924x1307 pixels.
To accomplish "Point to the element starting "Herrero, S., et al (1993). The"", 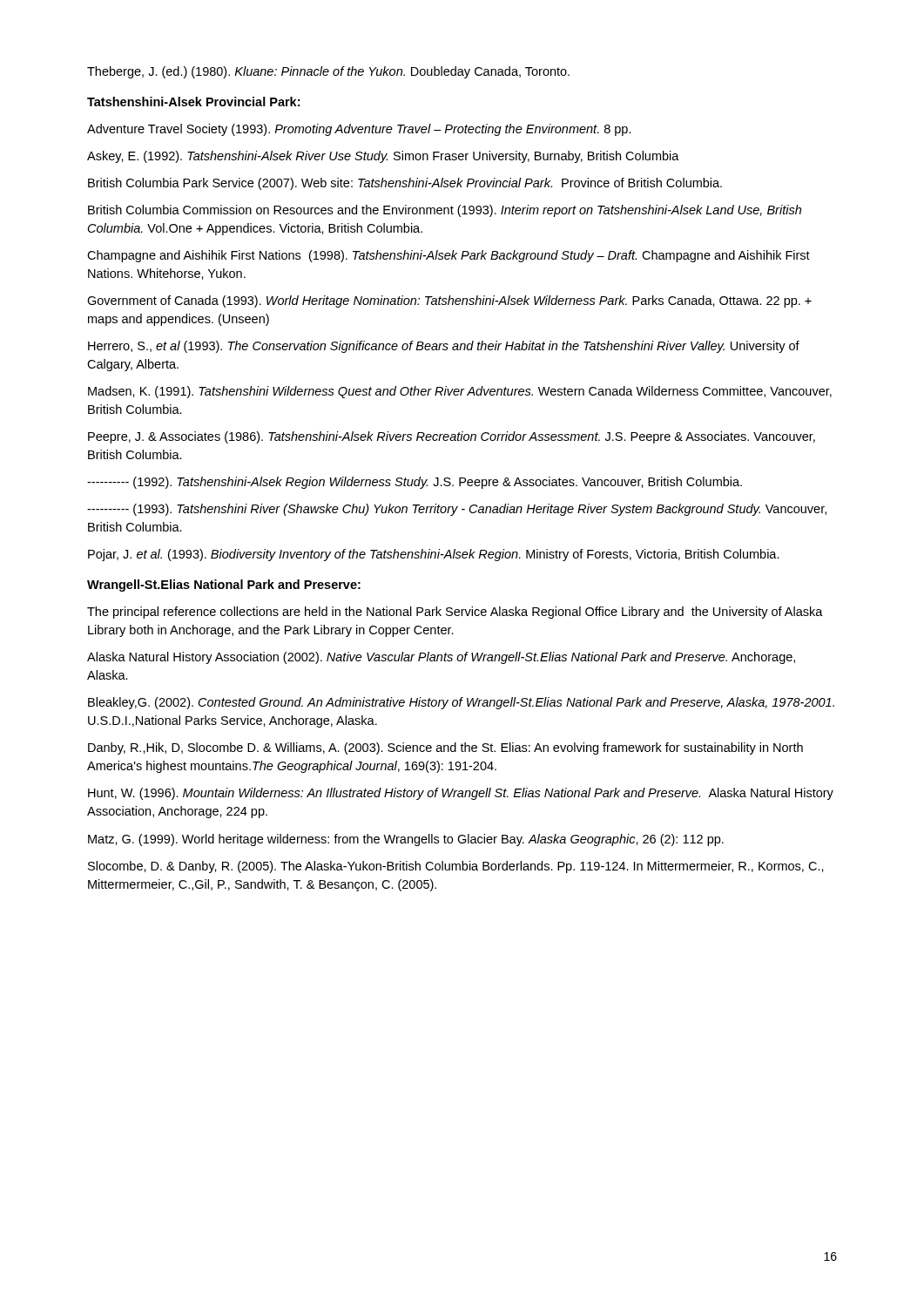I will click(443, 355).
